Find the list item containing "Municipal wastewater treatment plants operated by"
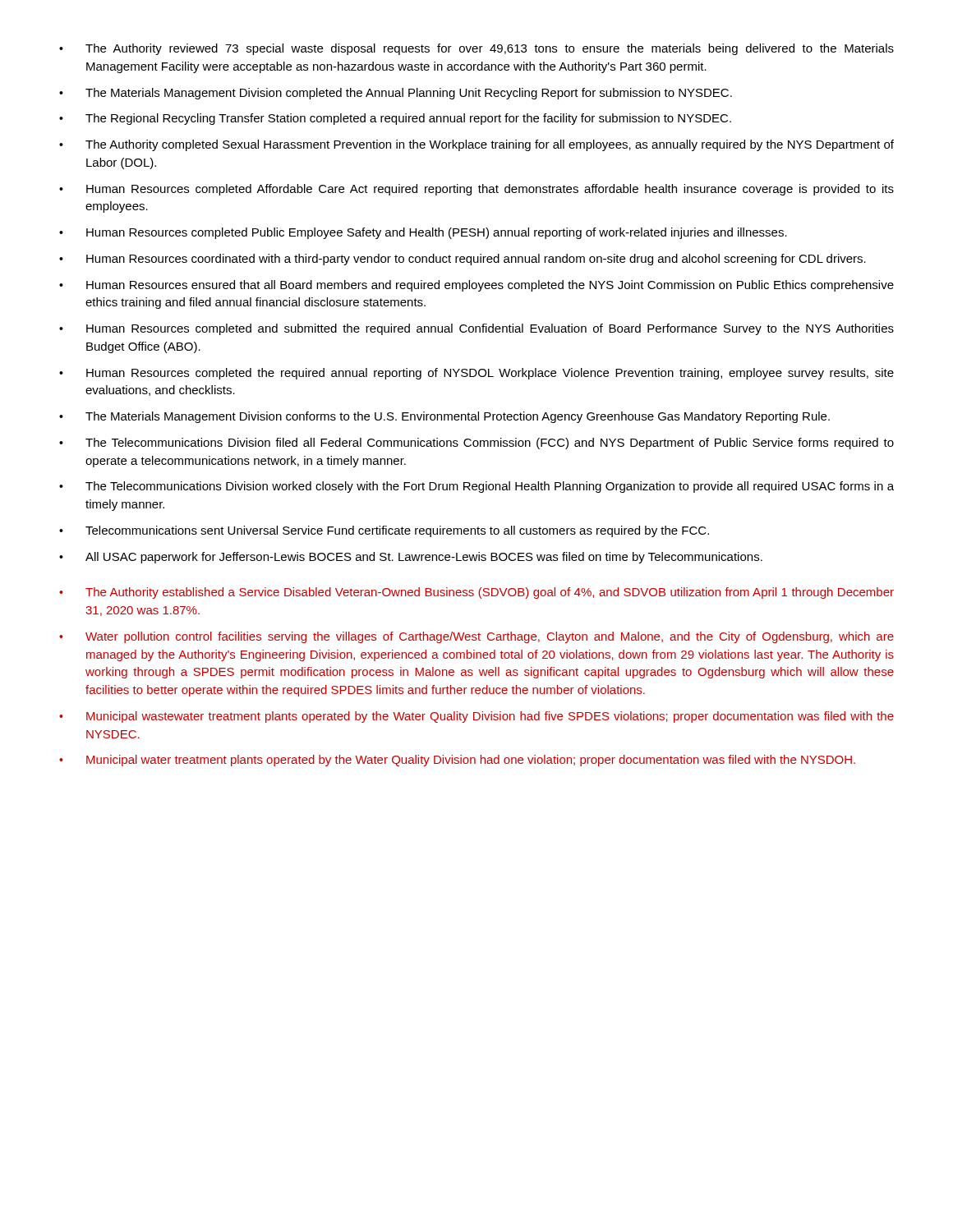Viewport: 953px width, 1232px height. [x=476, y=725]
